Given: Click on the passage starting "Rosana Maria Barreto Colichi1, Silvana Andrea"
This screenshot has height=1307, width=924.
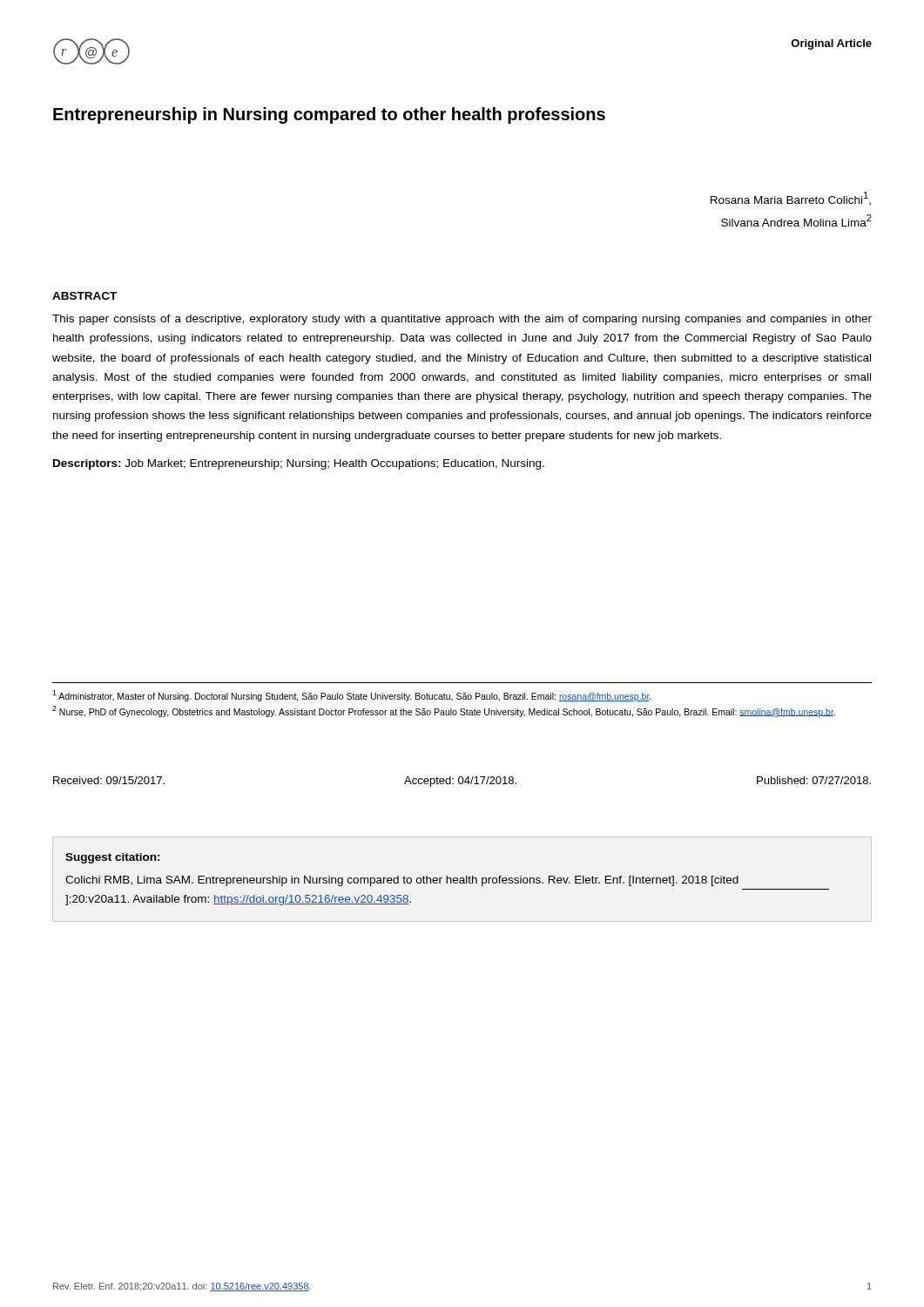Looking at the screenshot, I should 791,210.
